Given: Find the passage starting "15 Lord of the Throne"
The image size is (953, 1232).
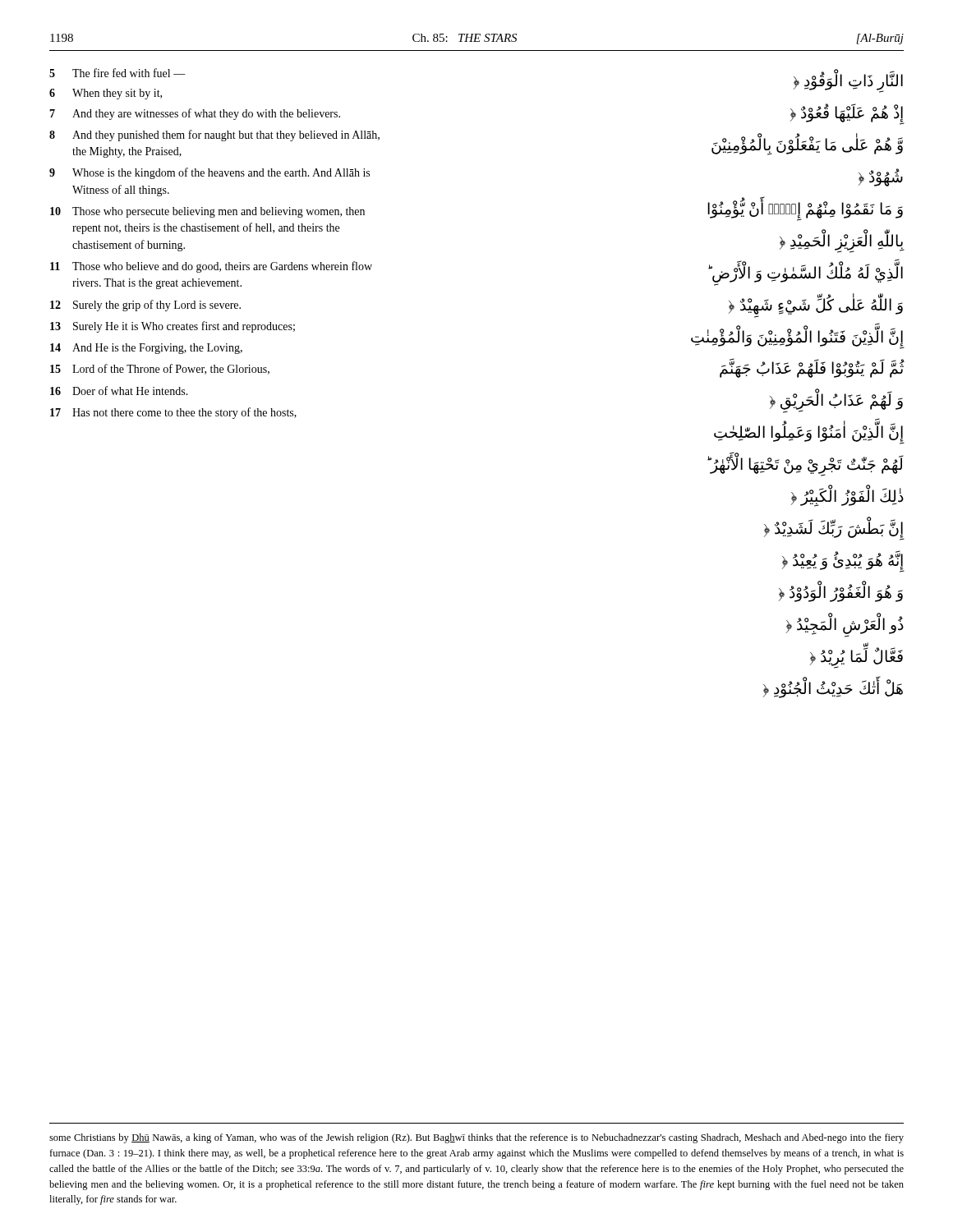Looking at the screenshot, I should click(x=160, y=370).
